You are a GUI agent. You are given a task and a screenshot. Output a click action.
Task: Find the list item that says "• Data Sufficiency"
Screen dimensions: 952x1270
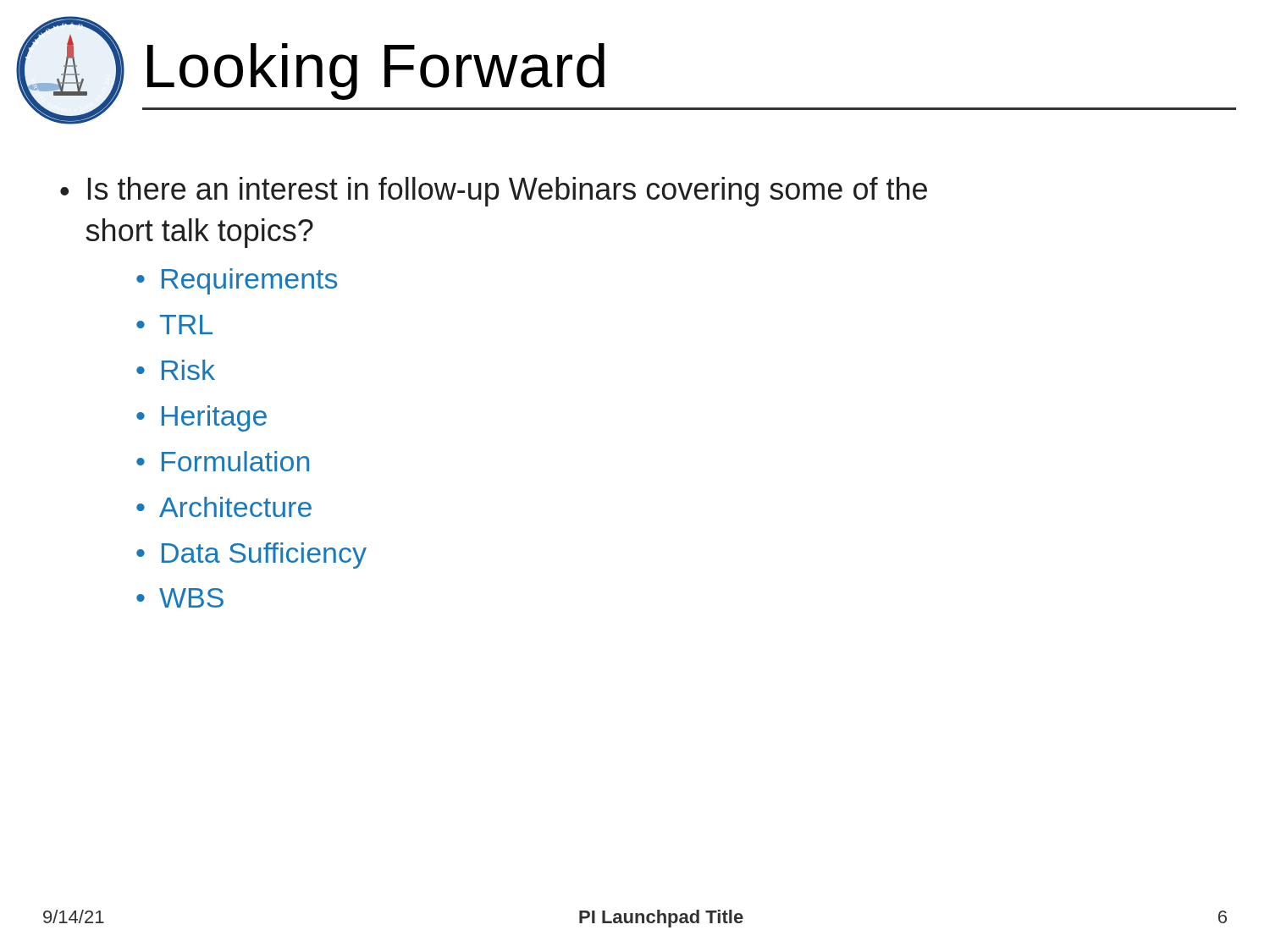(251, 553)
